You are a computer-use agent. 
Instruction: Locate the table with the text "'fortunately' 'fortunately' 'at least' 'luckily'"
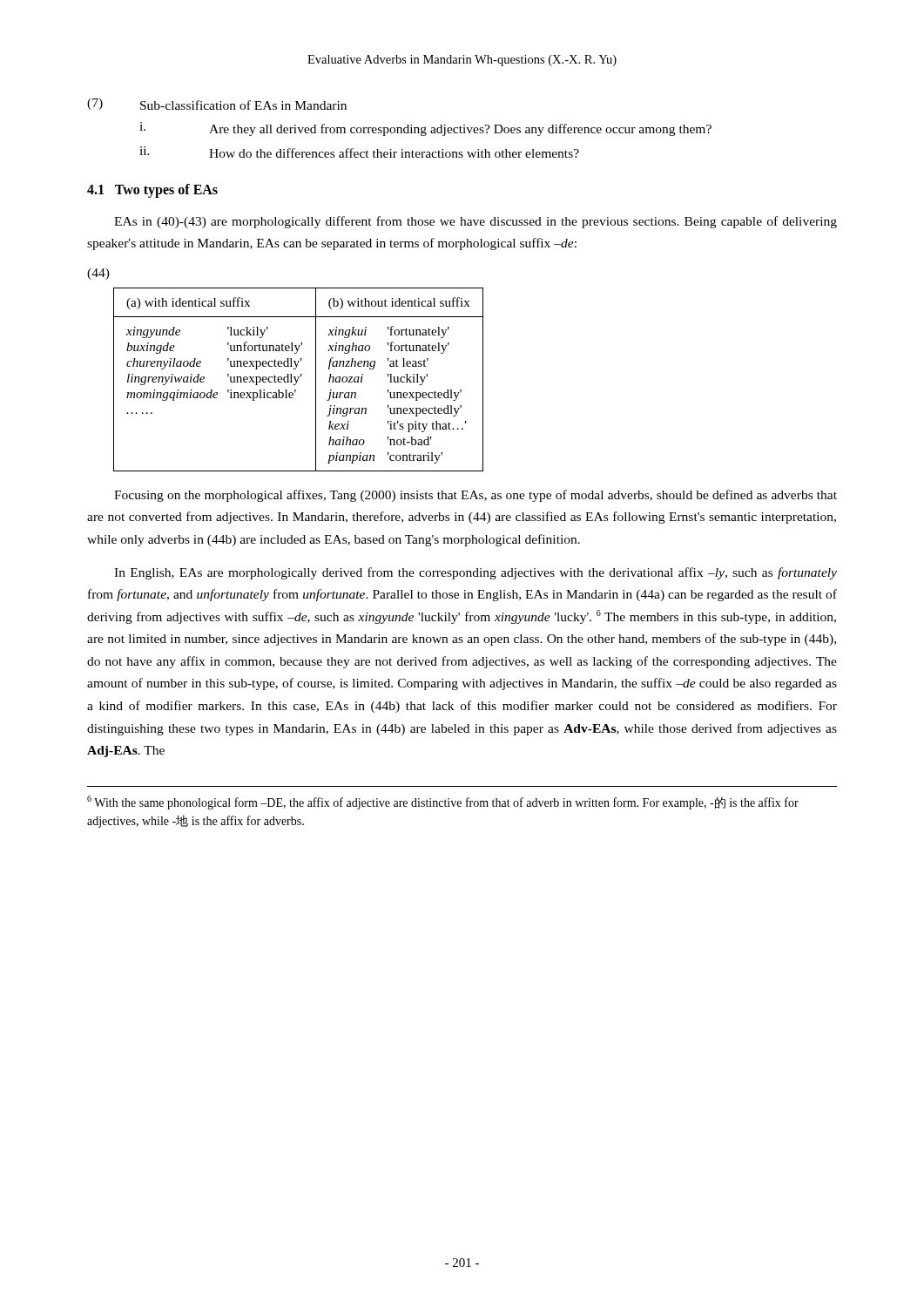475,379
